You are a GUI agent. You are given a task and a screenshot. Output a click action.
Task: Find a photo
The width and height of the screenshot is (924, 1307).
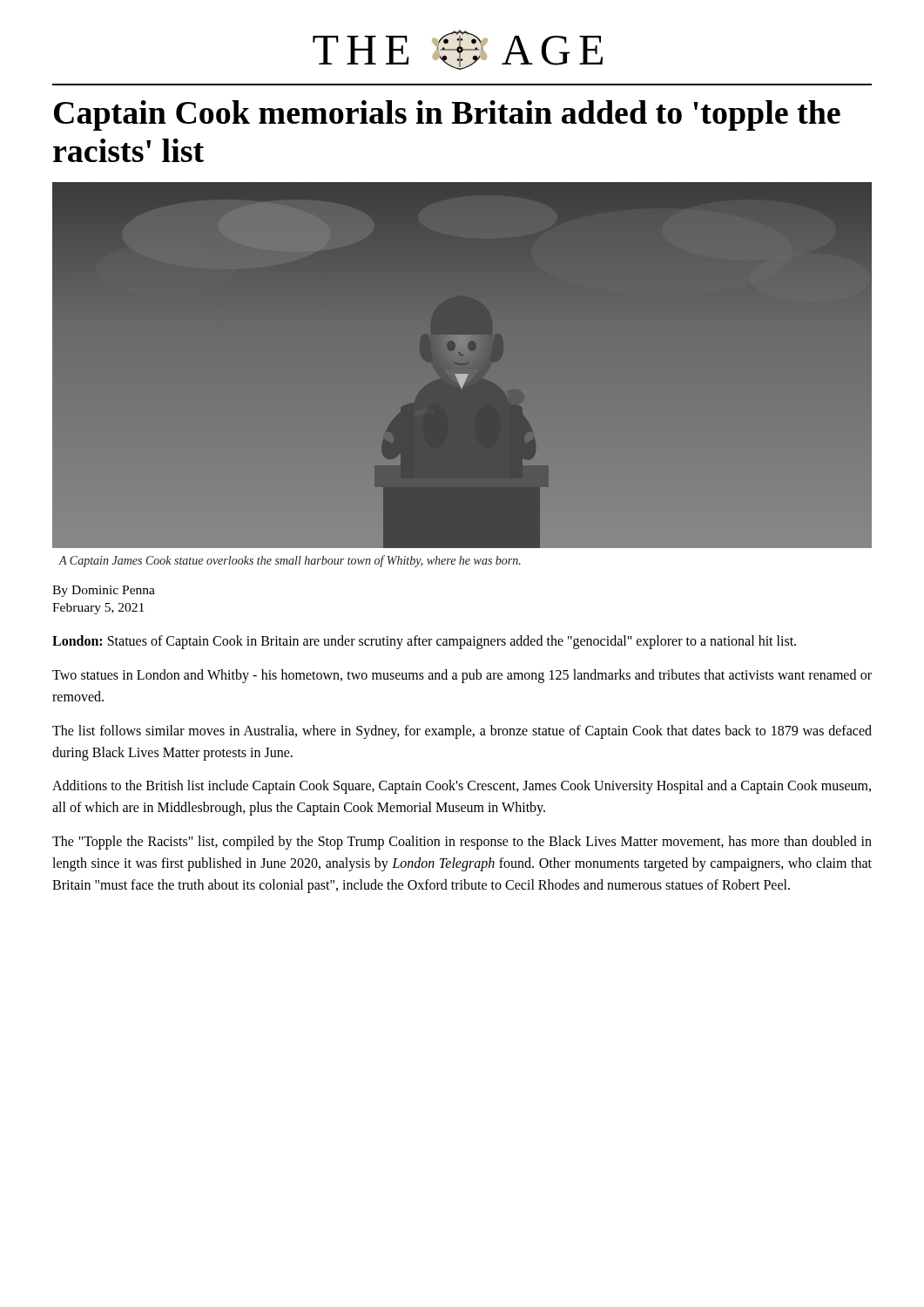click(462, 365)
